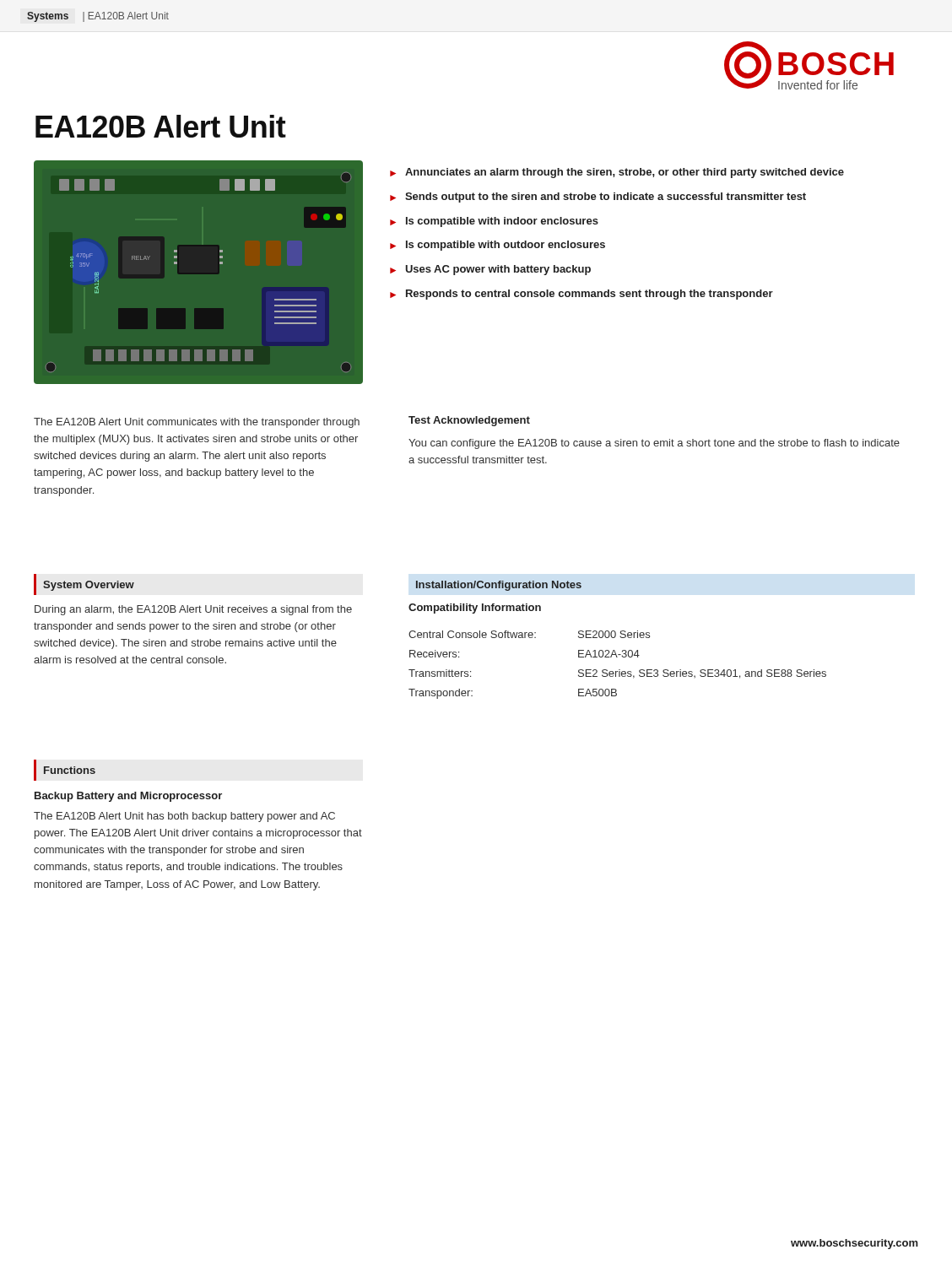Viewport: 952px width, 1266px height.
Task: Navigate to the block starting "You can configure the EA120B to cause"
Action: pyautogui.click(x=657, y=452)
